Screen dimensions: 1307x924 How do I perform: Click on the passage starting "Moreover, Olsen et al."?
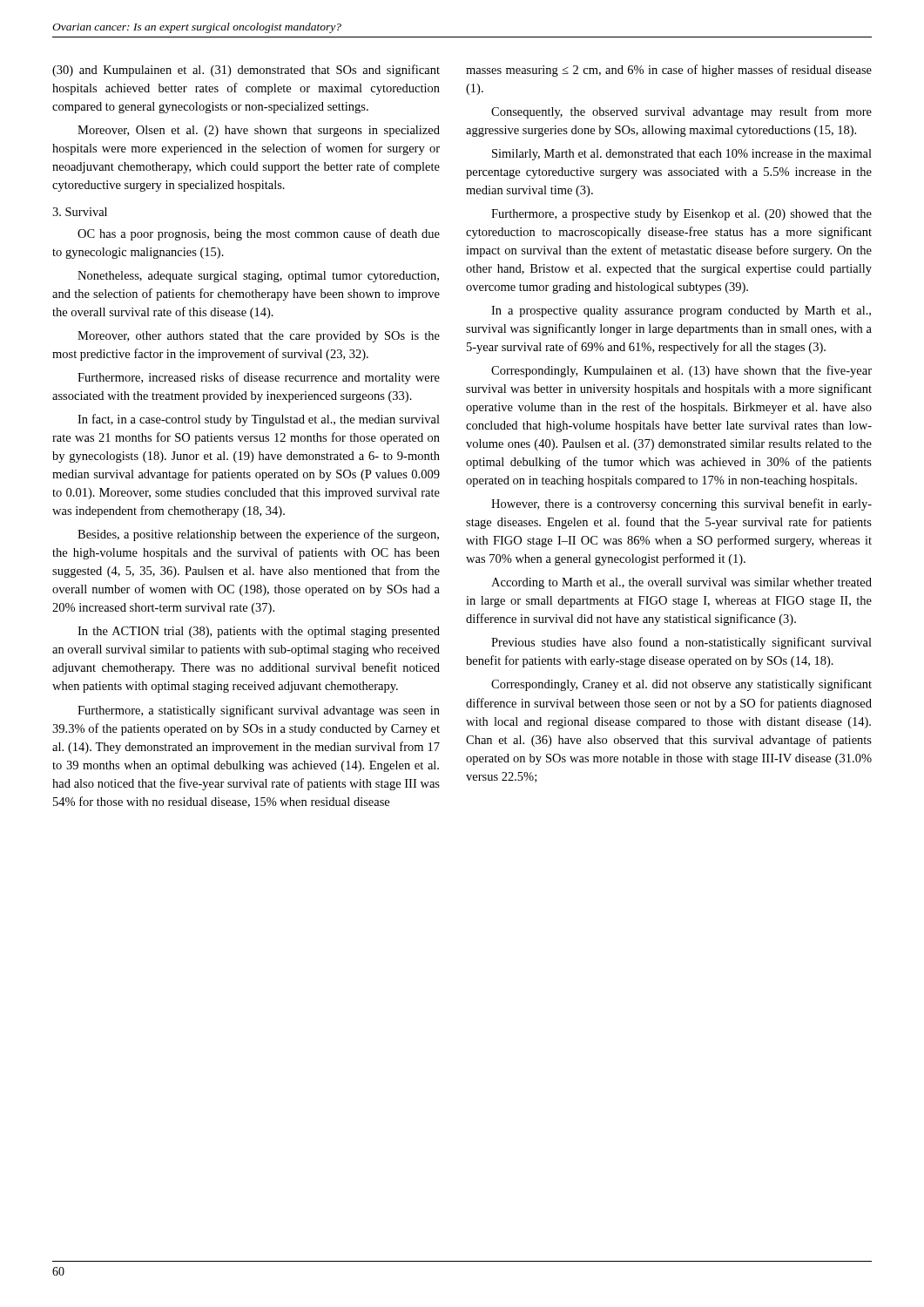click(246, 158)
